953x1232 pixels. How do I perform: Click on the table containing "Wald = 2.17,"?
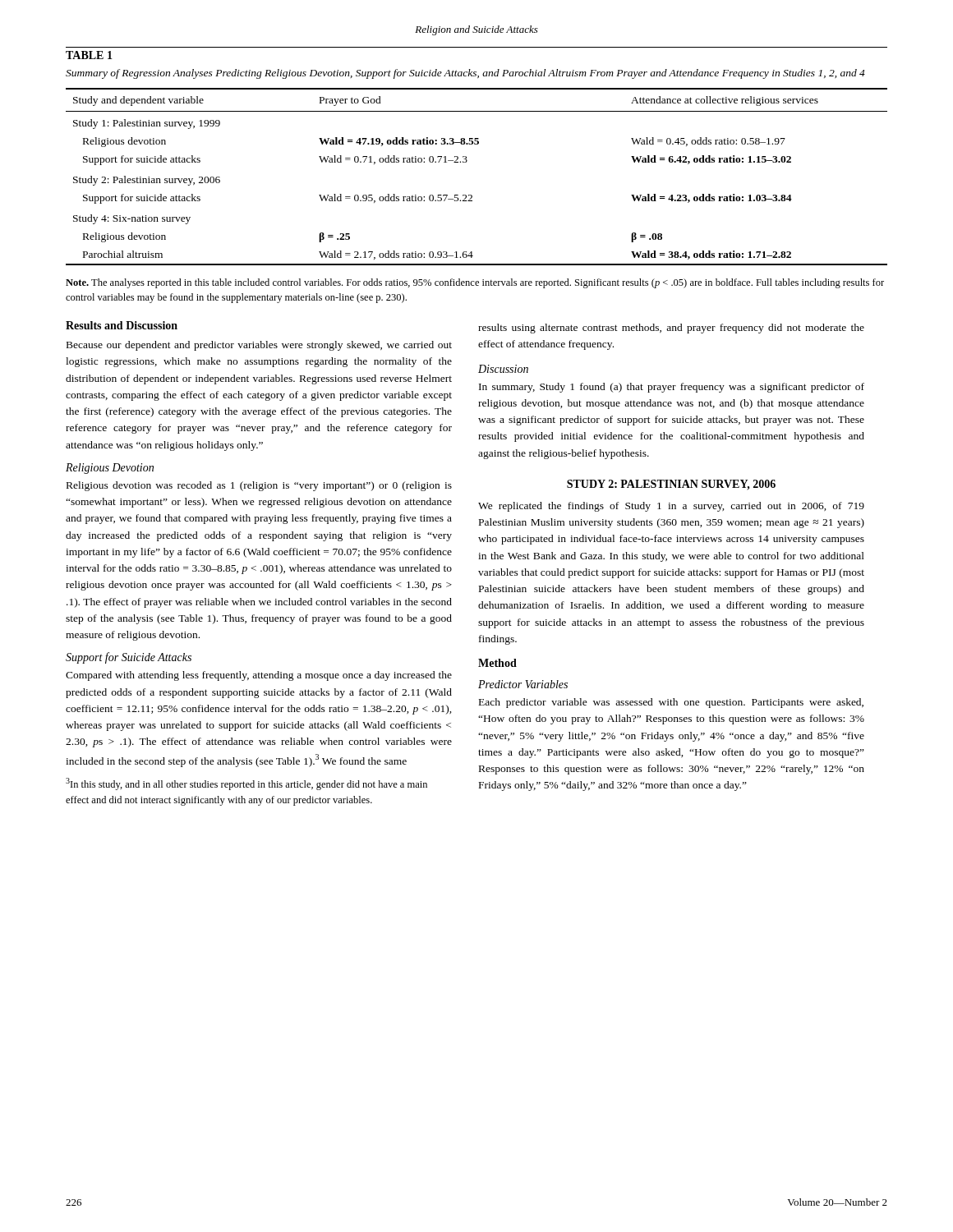(x=476, y=179)
